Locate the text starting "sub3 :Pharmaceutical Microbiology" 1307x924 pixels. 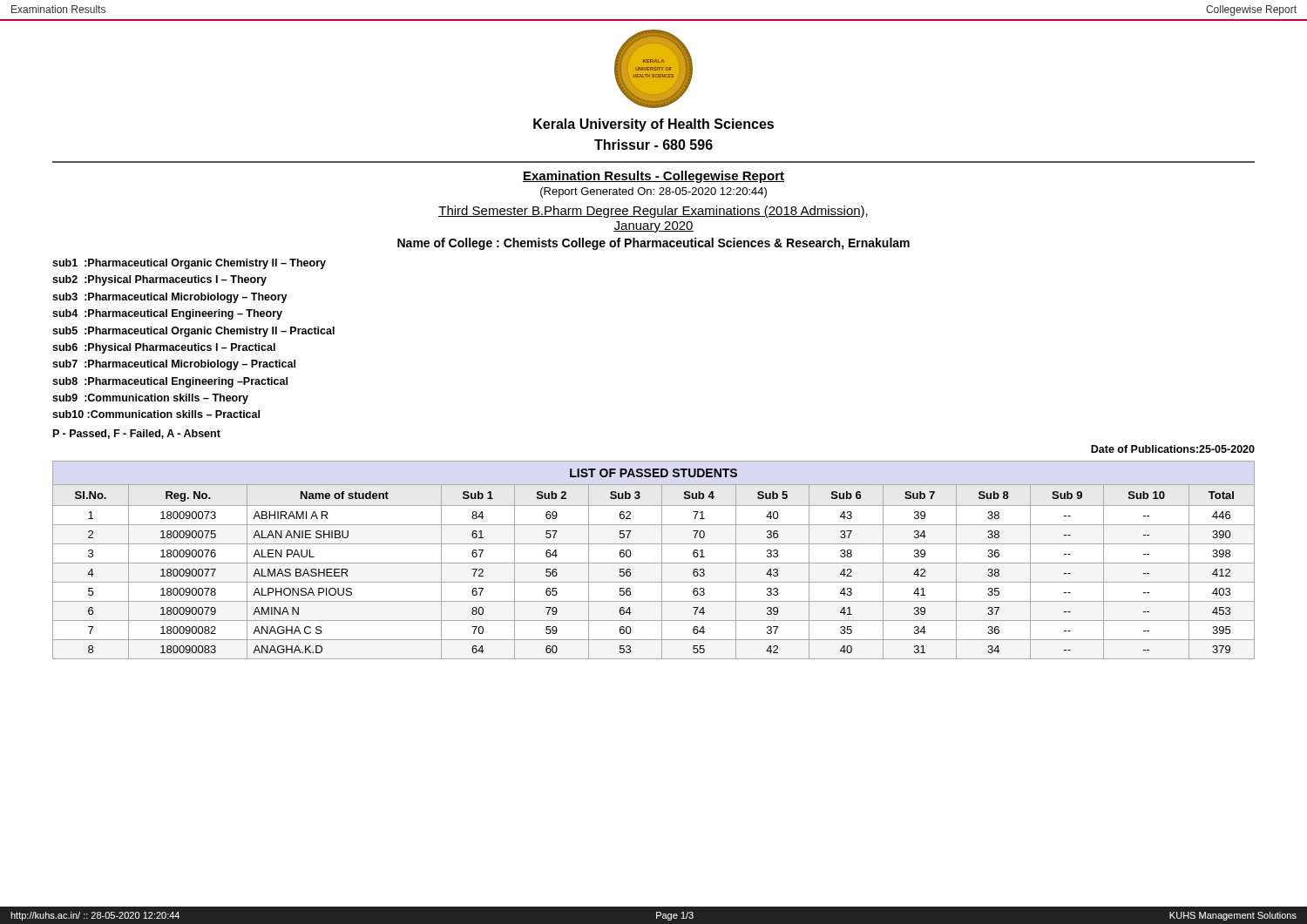(170, 297)
